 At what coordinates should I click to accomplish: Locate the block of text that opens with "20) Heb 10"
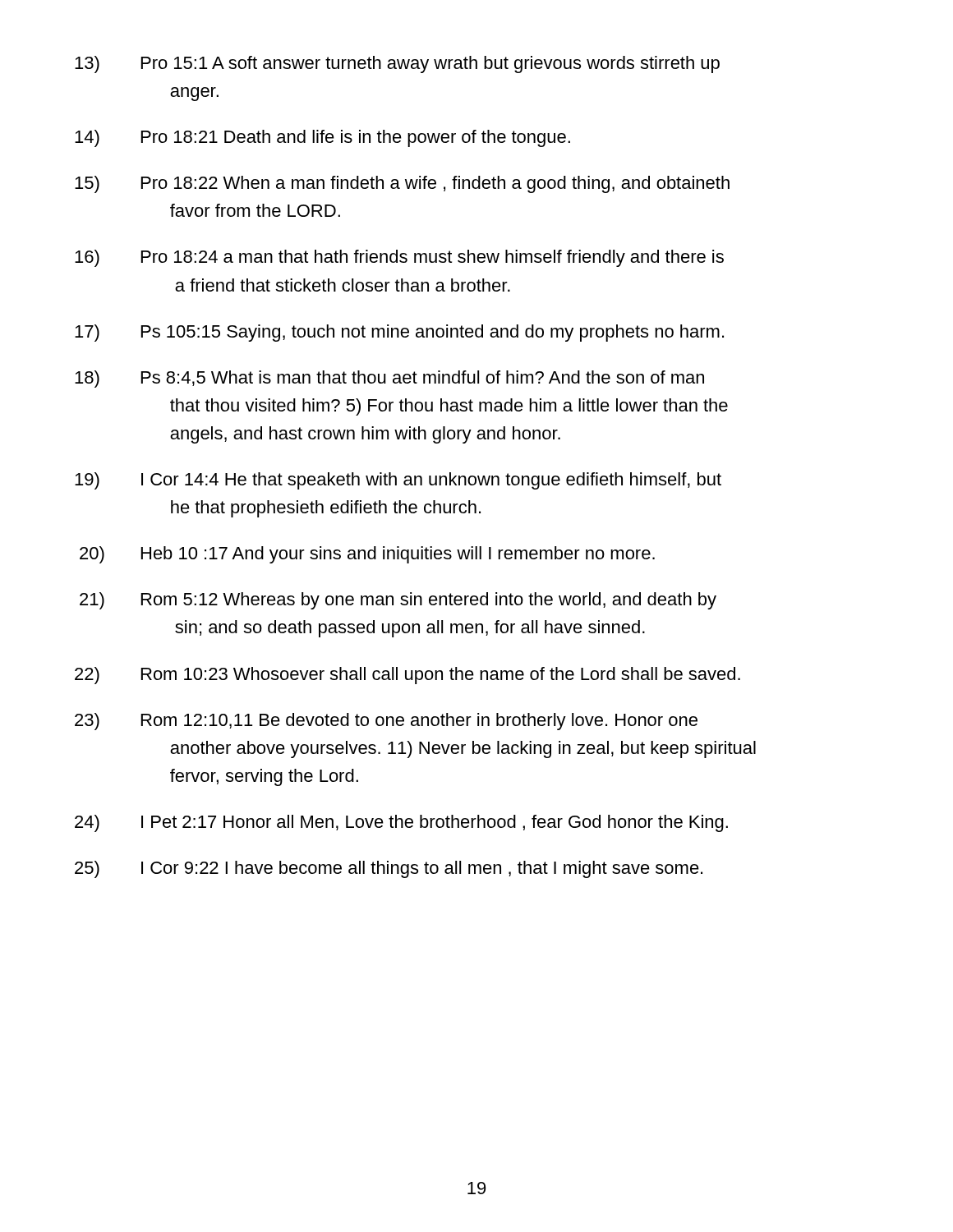(476, 554)
